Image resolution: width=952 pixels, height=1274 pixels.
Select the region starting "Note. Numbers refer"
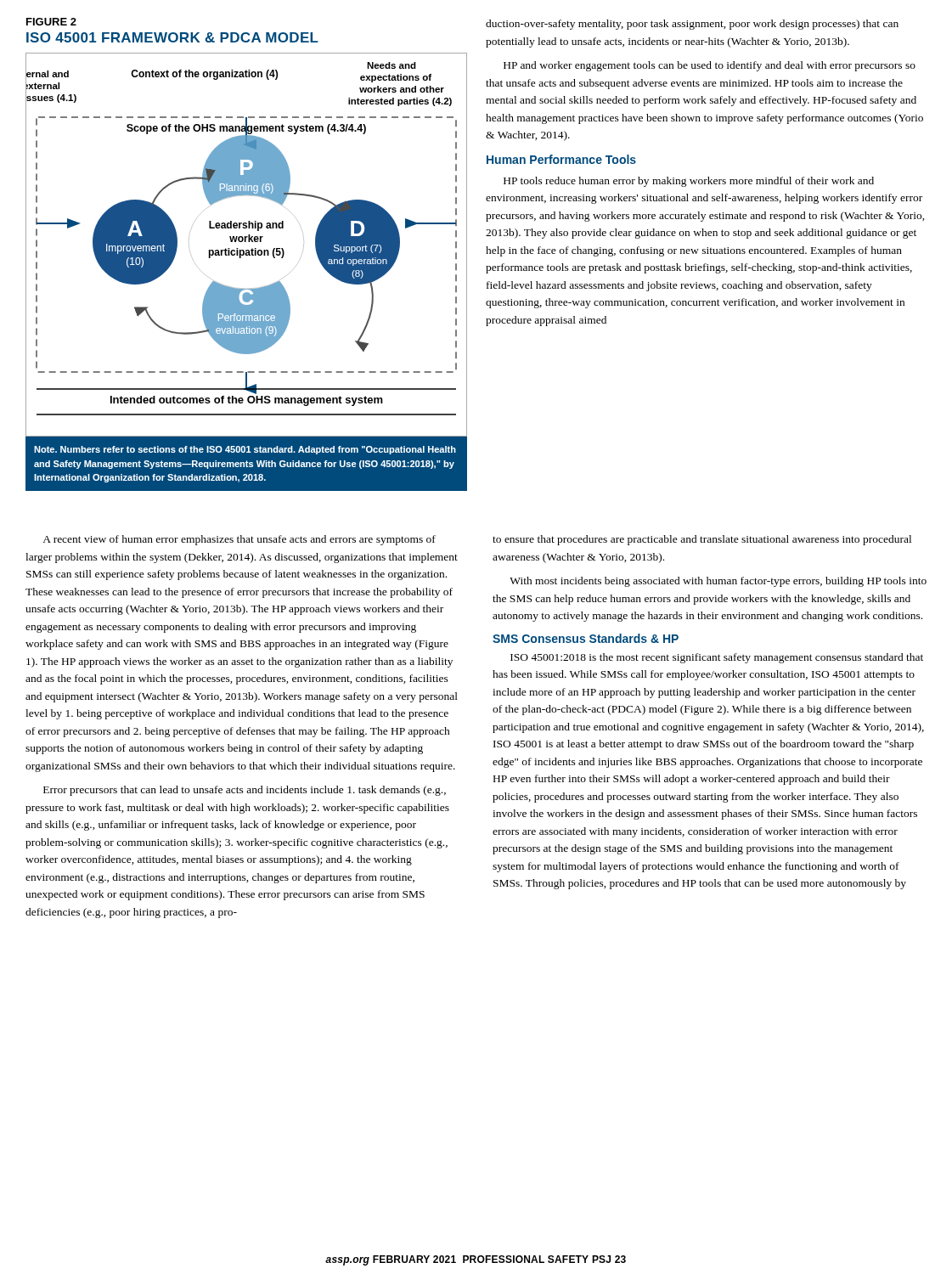[x=245, y=463]
